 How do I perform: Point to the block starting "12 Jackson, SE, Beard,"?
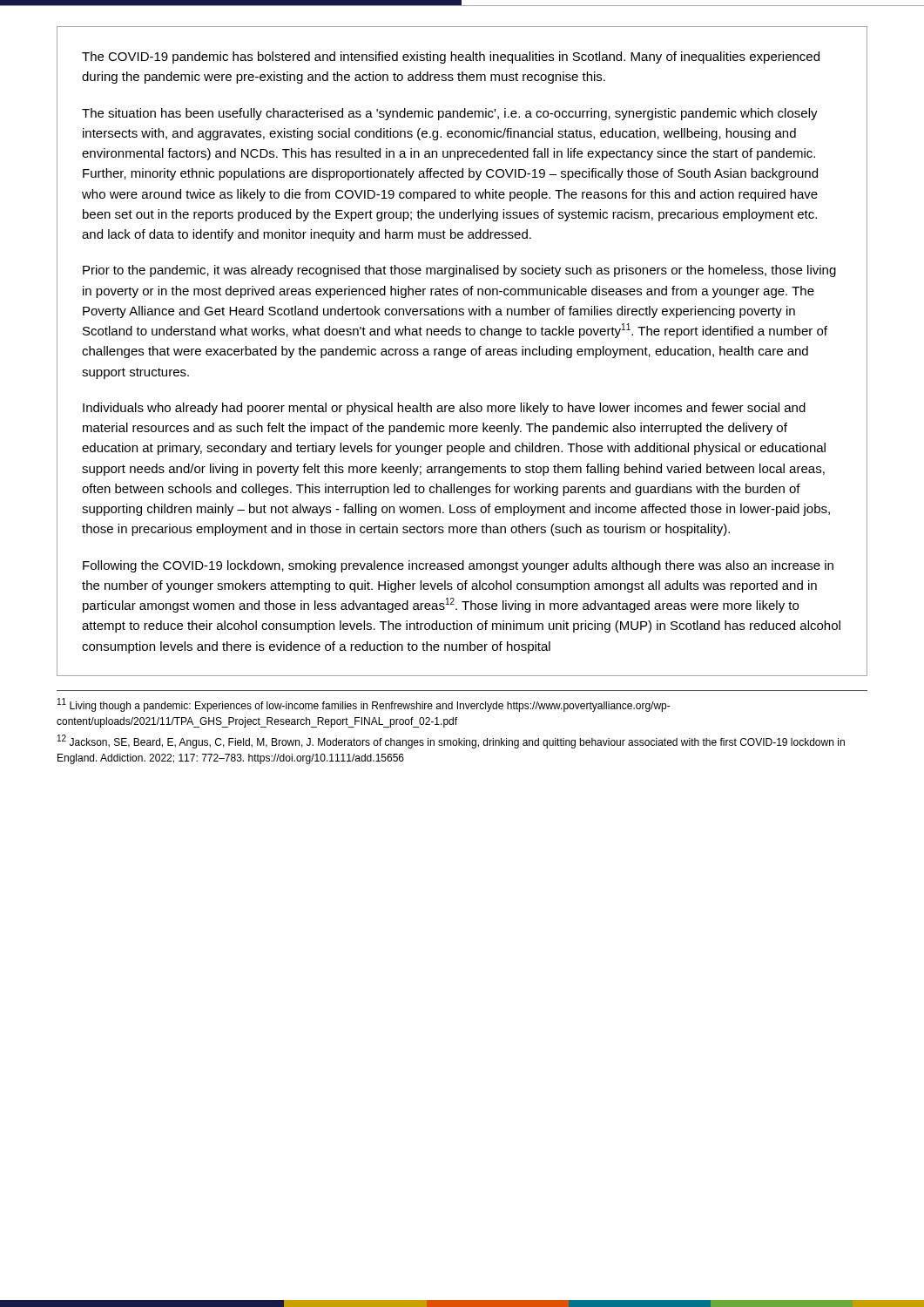(462, 750)
